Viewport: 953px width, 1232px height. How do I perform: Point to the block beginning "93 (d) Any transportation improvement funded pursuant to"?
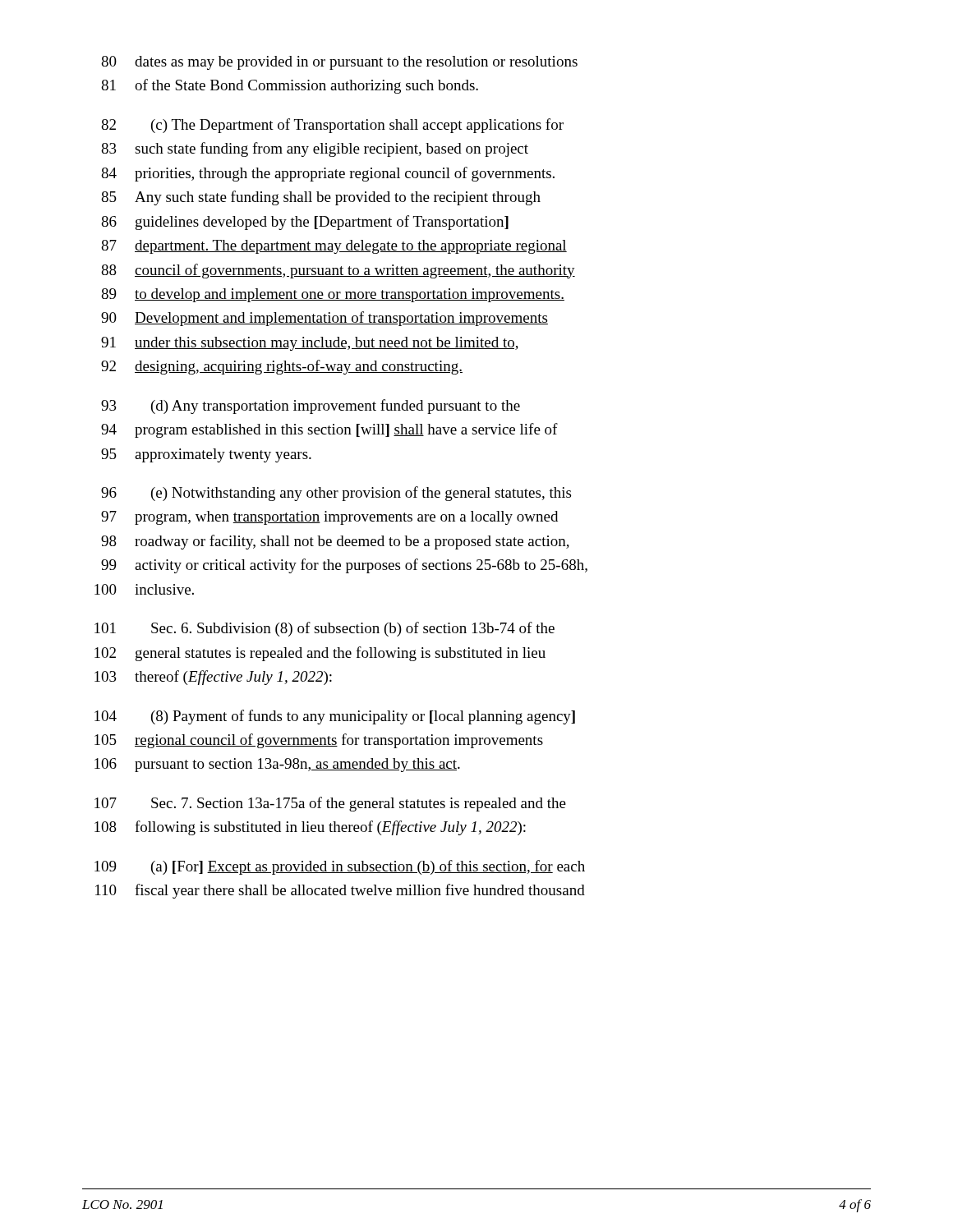point(476,429)
